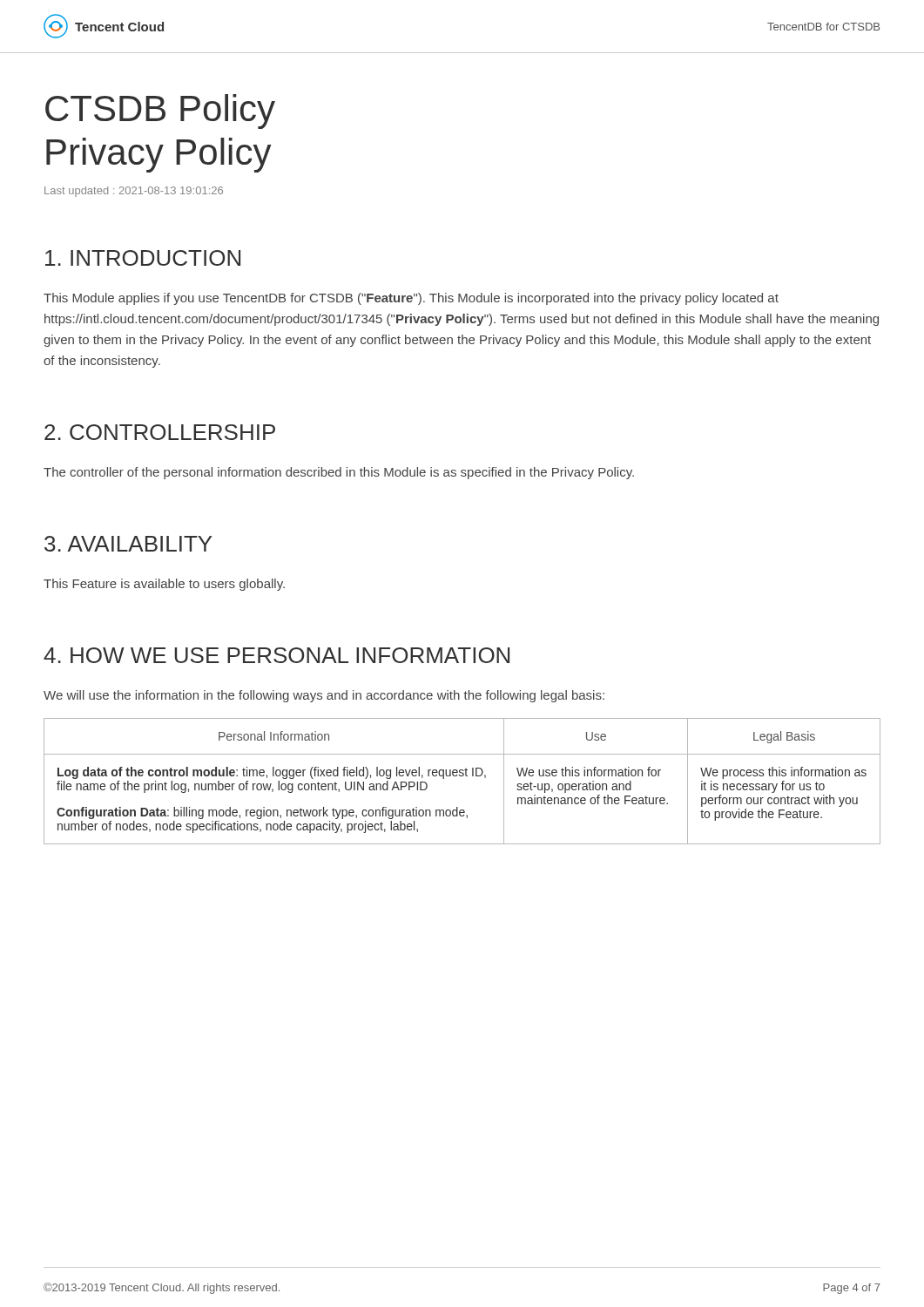This screenshot has height=1307, width=924.
Task: Locate the block of text that opens with "Last updated : 2021-08-13"
Action: point(134,190)
